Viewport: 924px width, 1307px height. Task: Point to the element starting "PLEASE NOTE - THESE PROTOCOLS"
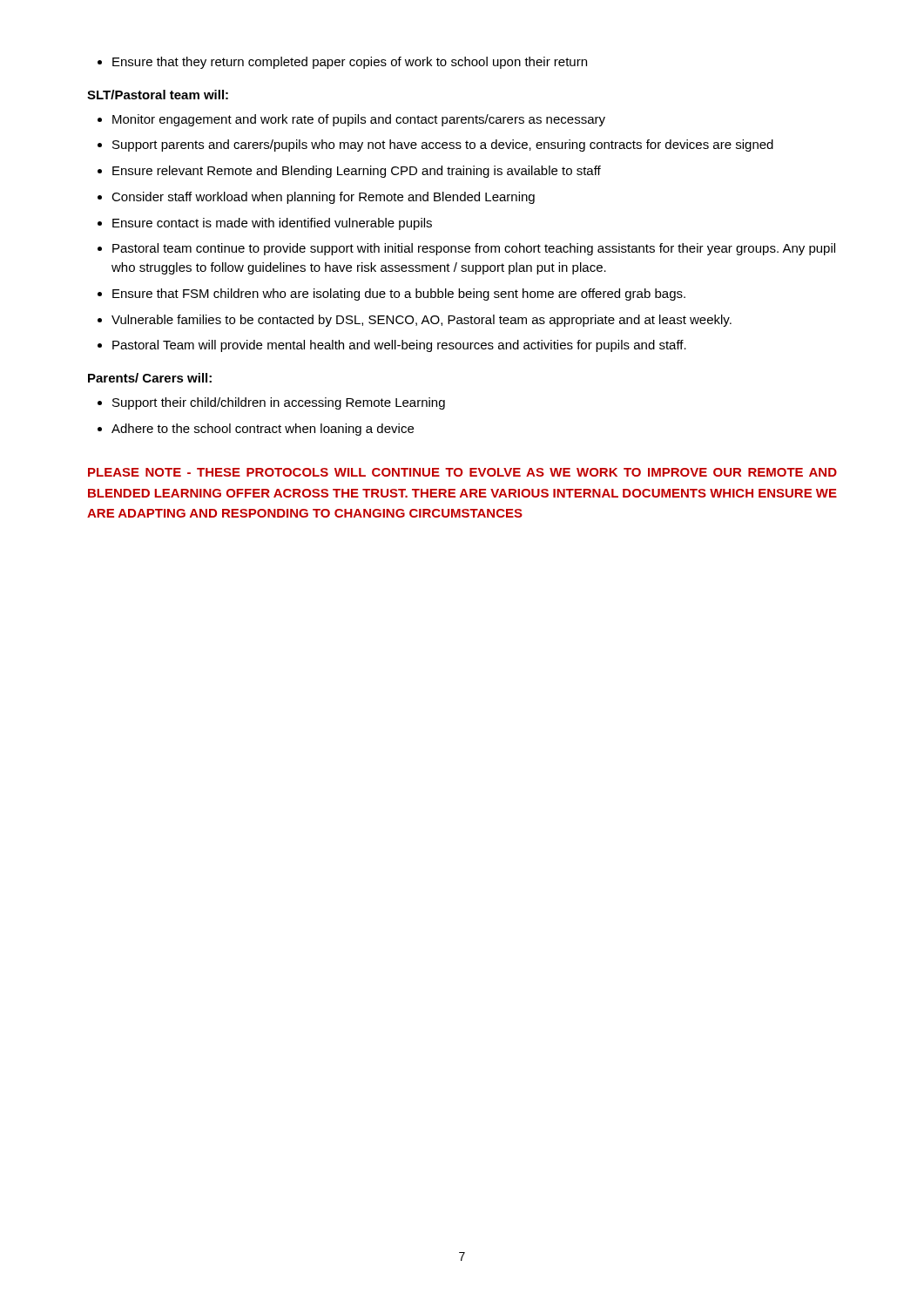[x=462, y=492]
